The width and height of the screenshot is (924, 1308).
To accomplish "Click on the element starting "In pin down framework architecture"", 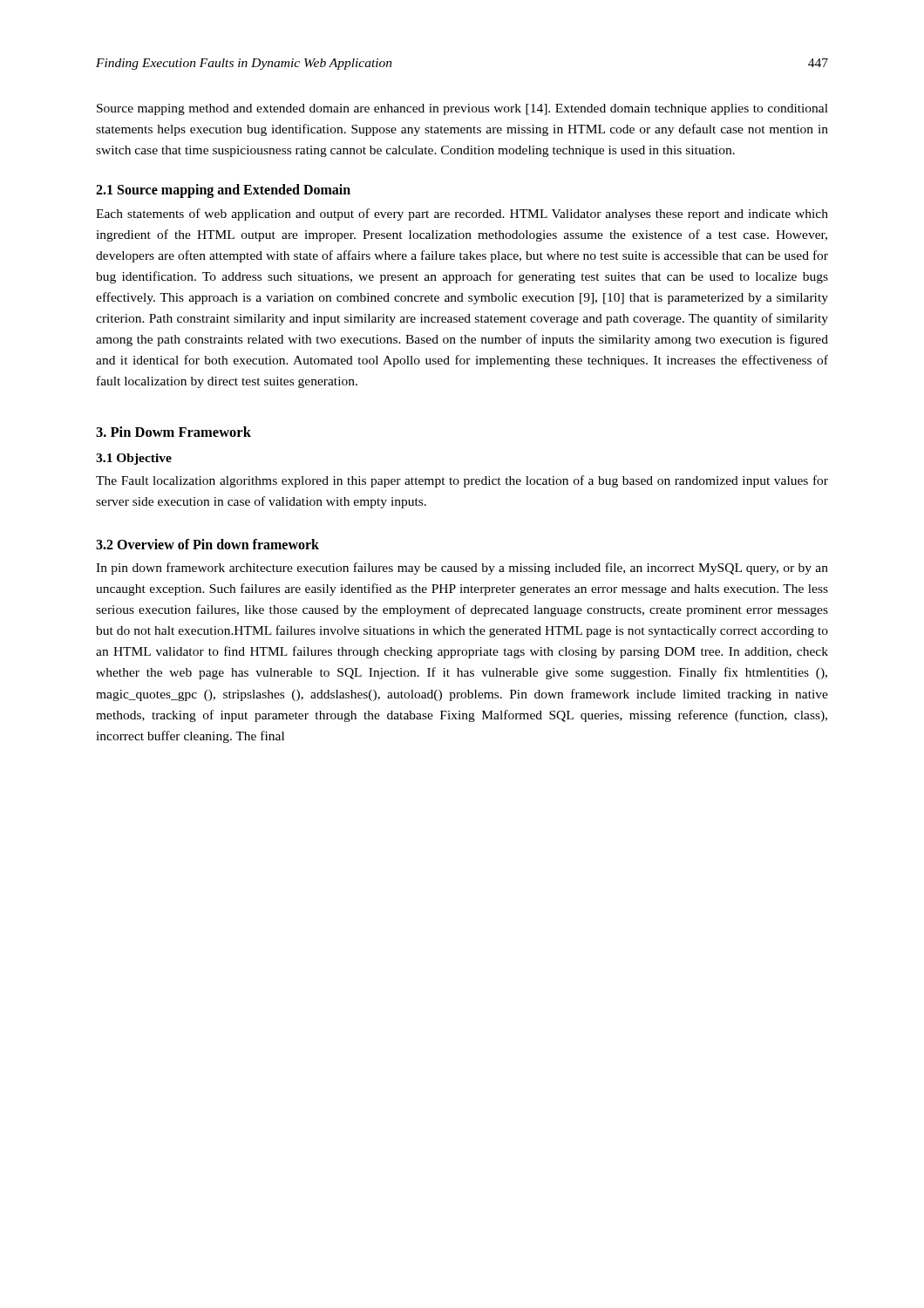I will [462, 652].
